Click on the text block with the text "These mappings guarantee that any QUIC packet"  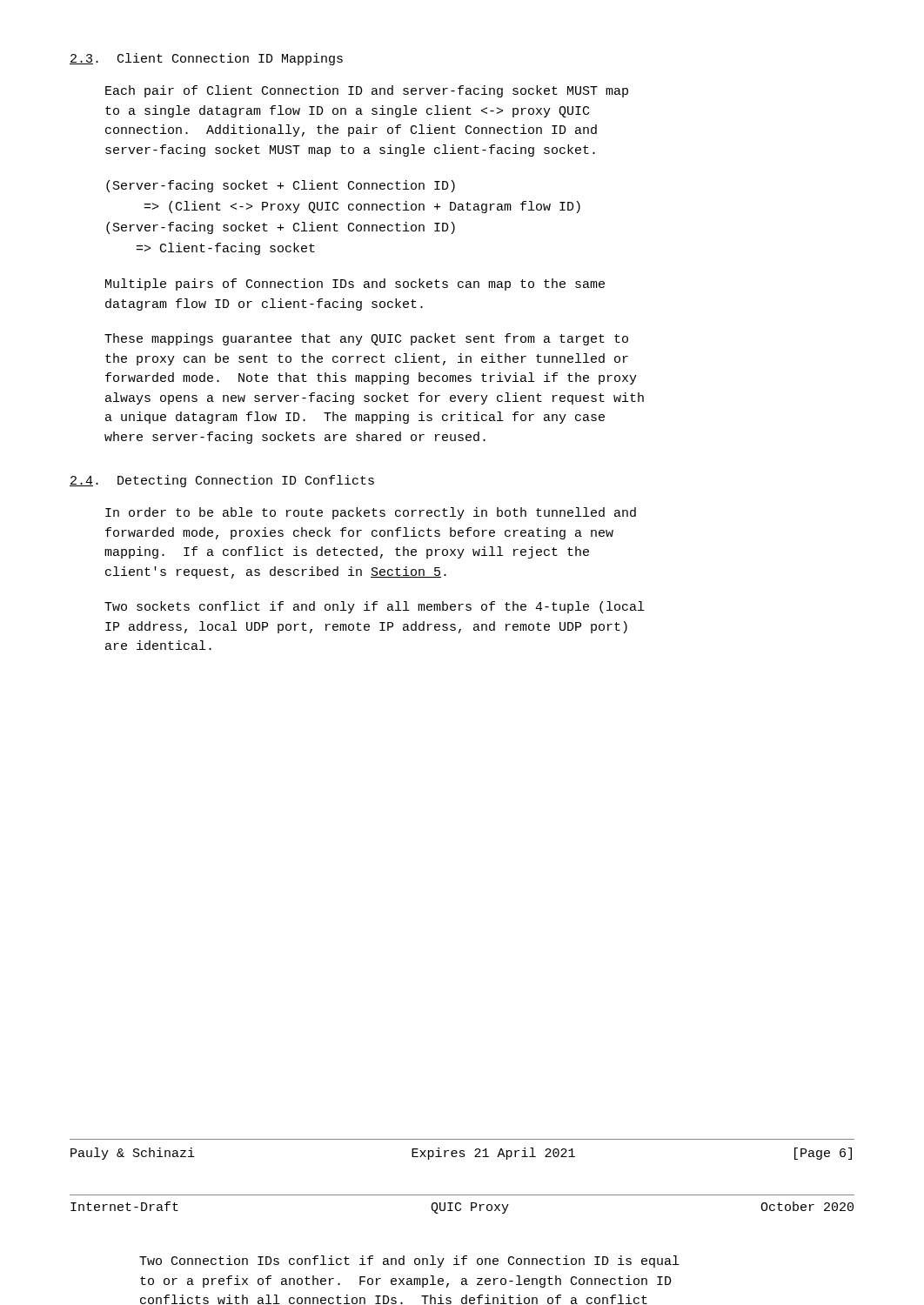point(375,389)
